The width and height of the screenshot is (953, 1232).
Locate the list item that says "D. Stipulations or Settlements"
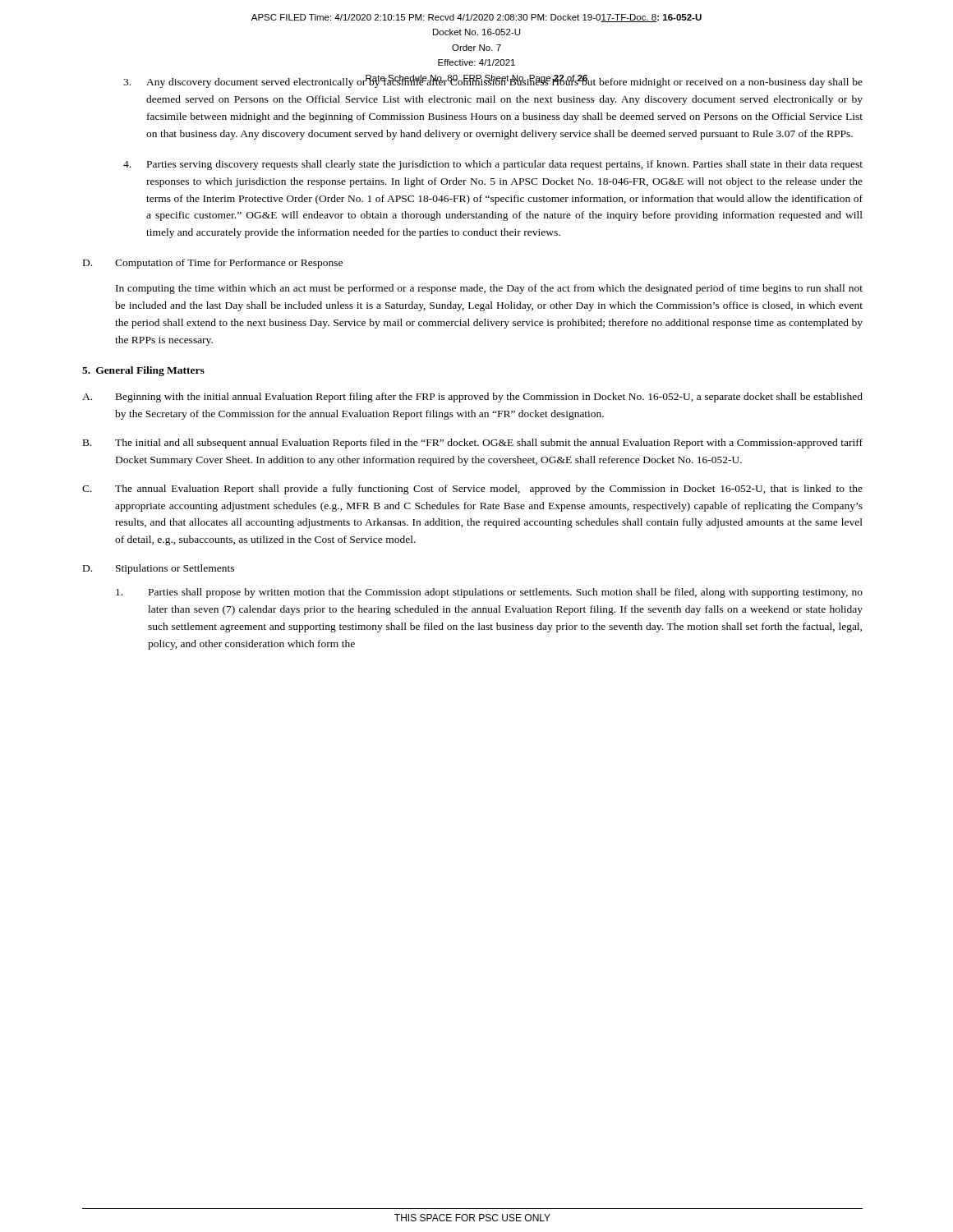coord(159,569)
